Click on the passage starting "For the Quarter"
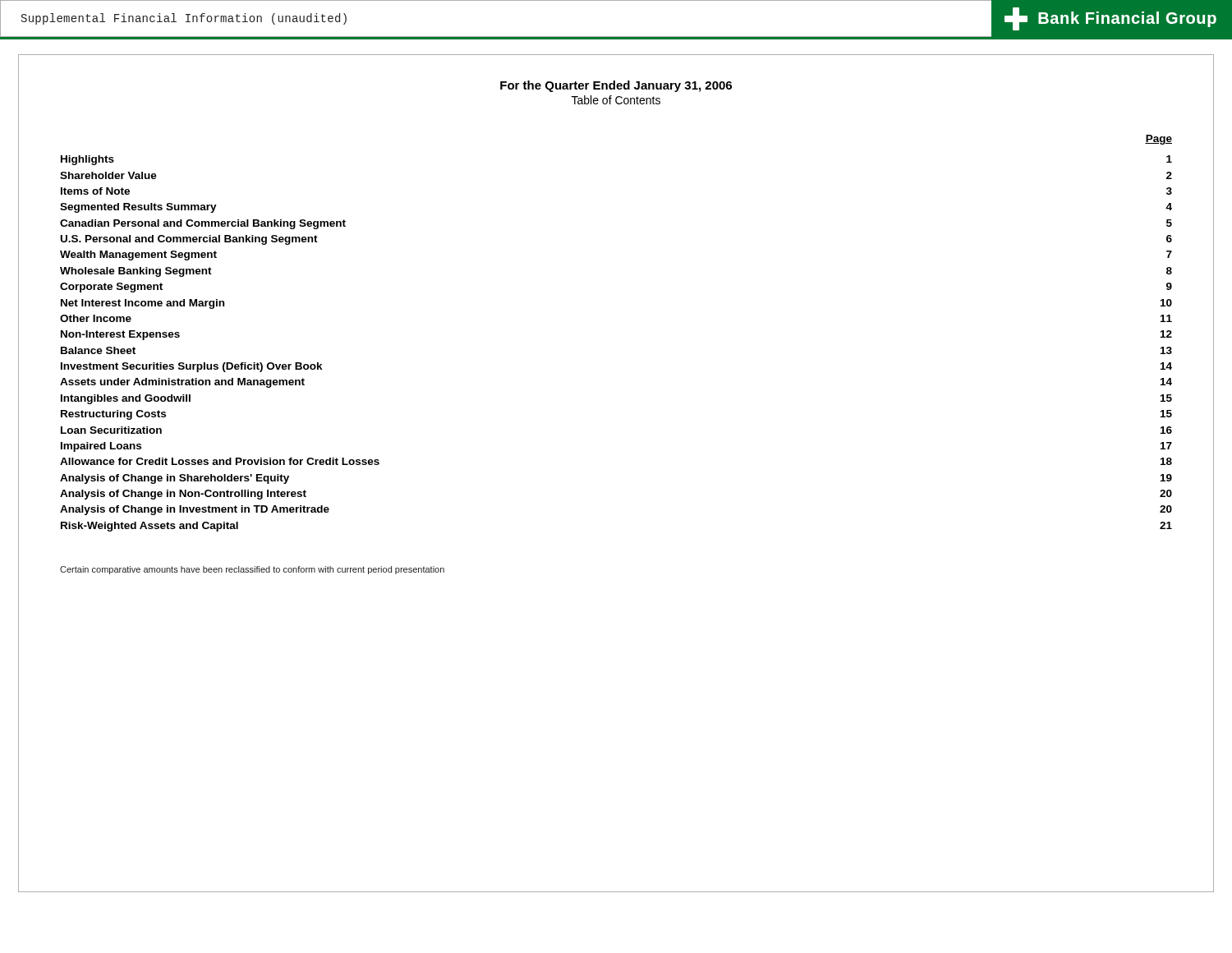 tap(616, 92)
